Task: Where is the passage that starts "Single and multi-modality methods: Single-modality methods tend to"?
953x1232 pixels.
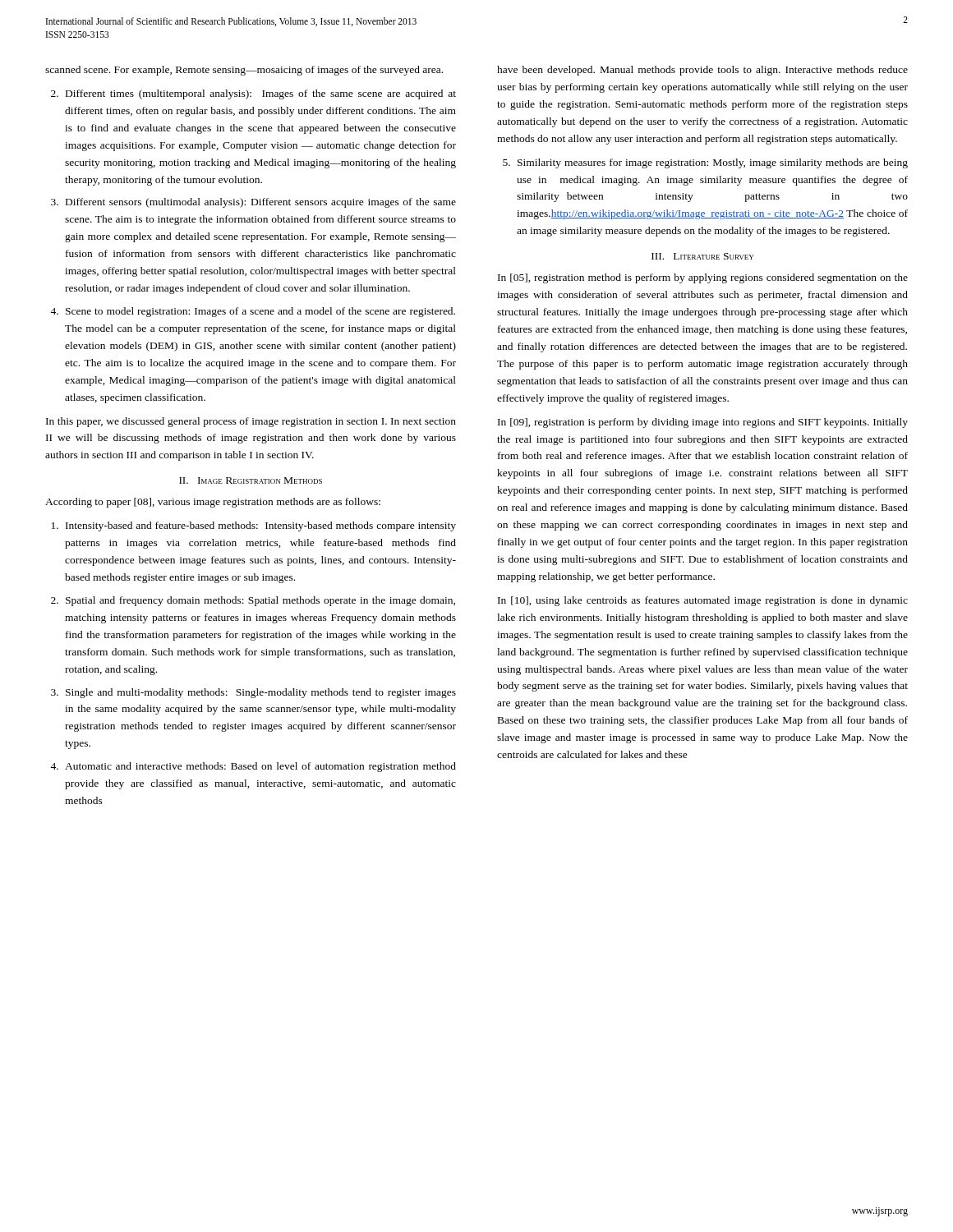Action: point(260,717)
